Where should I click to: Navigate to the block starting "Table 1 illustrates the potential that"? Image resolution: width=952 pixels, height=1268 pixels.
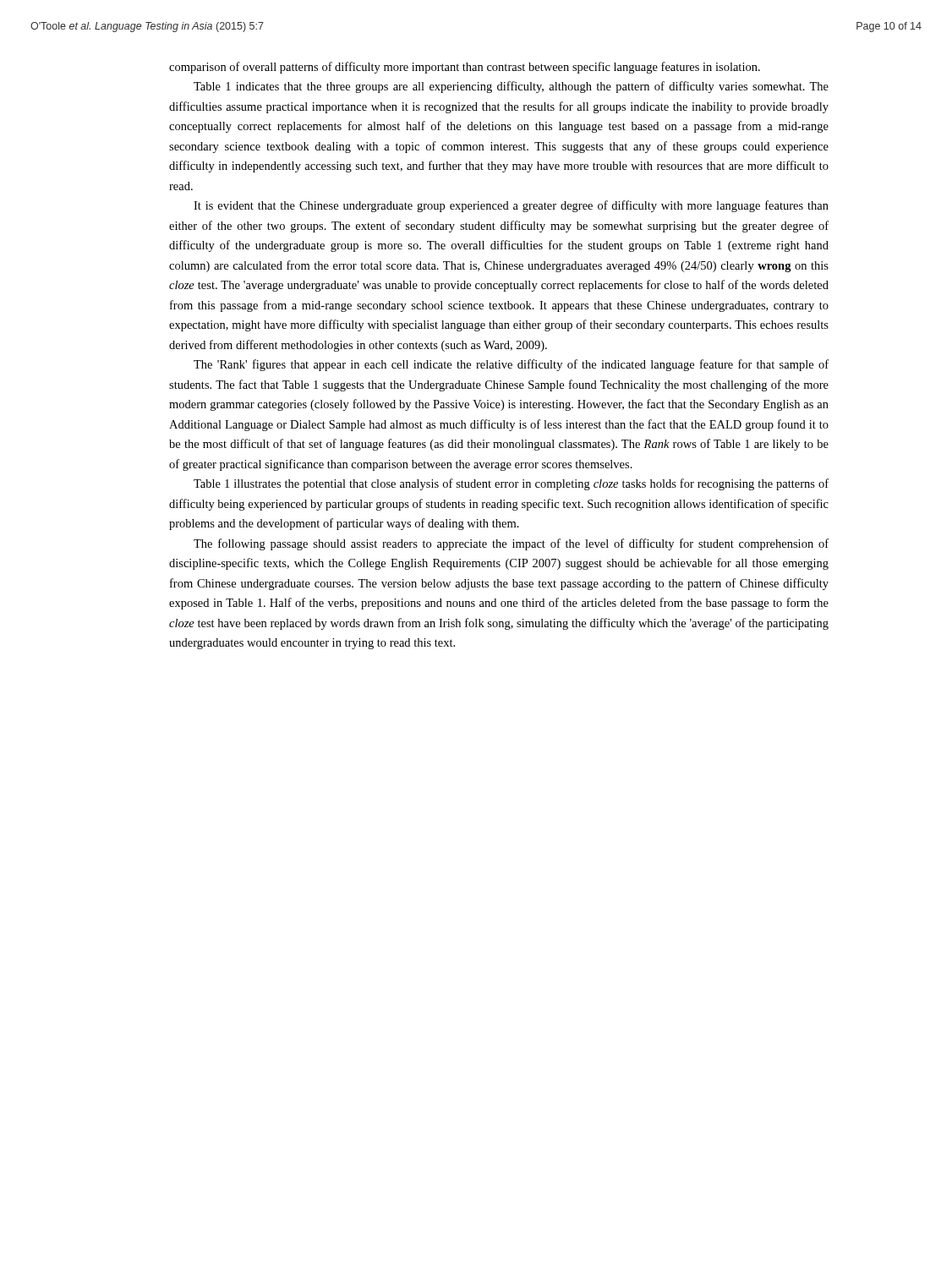click(x=499, y=504)
